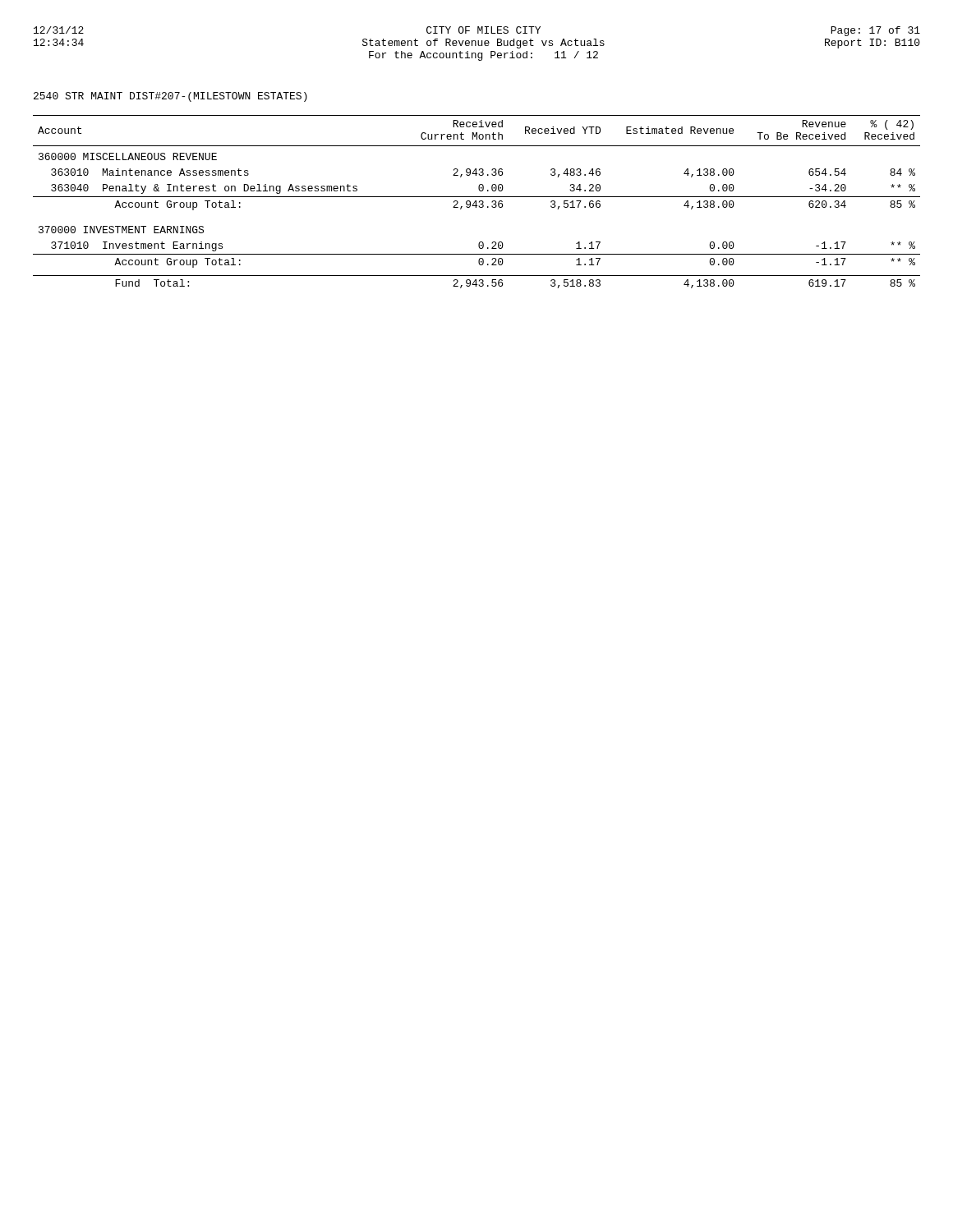Select the text block starting "2540 STR MAINT DIST#207-(MILESTOWN ESTATES)"

[x=171, y=96]
